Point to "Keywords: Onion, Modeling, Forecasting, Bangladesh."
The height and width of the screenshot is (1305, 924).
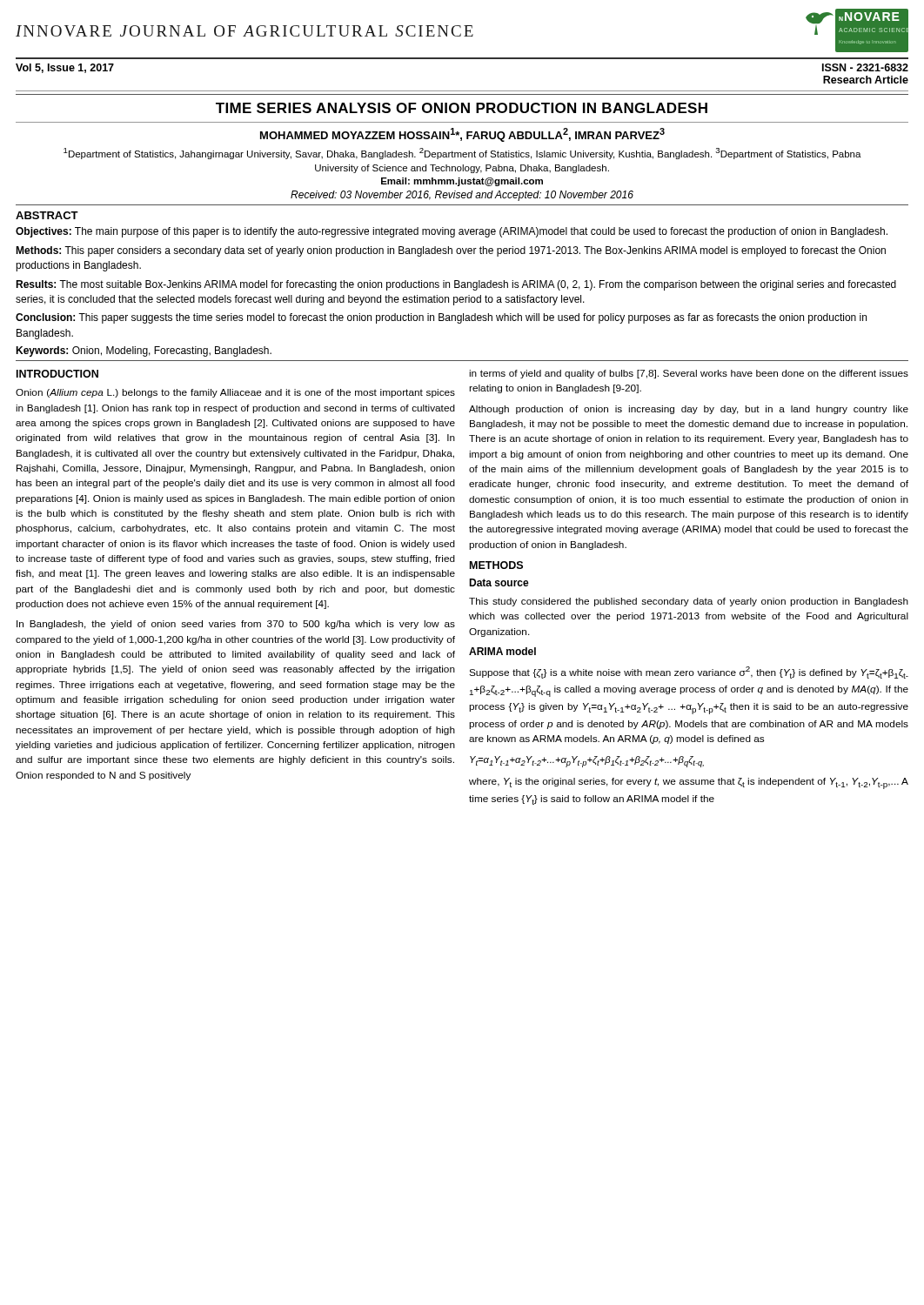tap(144, 351)
